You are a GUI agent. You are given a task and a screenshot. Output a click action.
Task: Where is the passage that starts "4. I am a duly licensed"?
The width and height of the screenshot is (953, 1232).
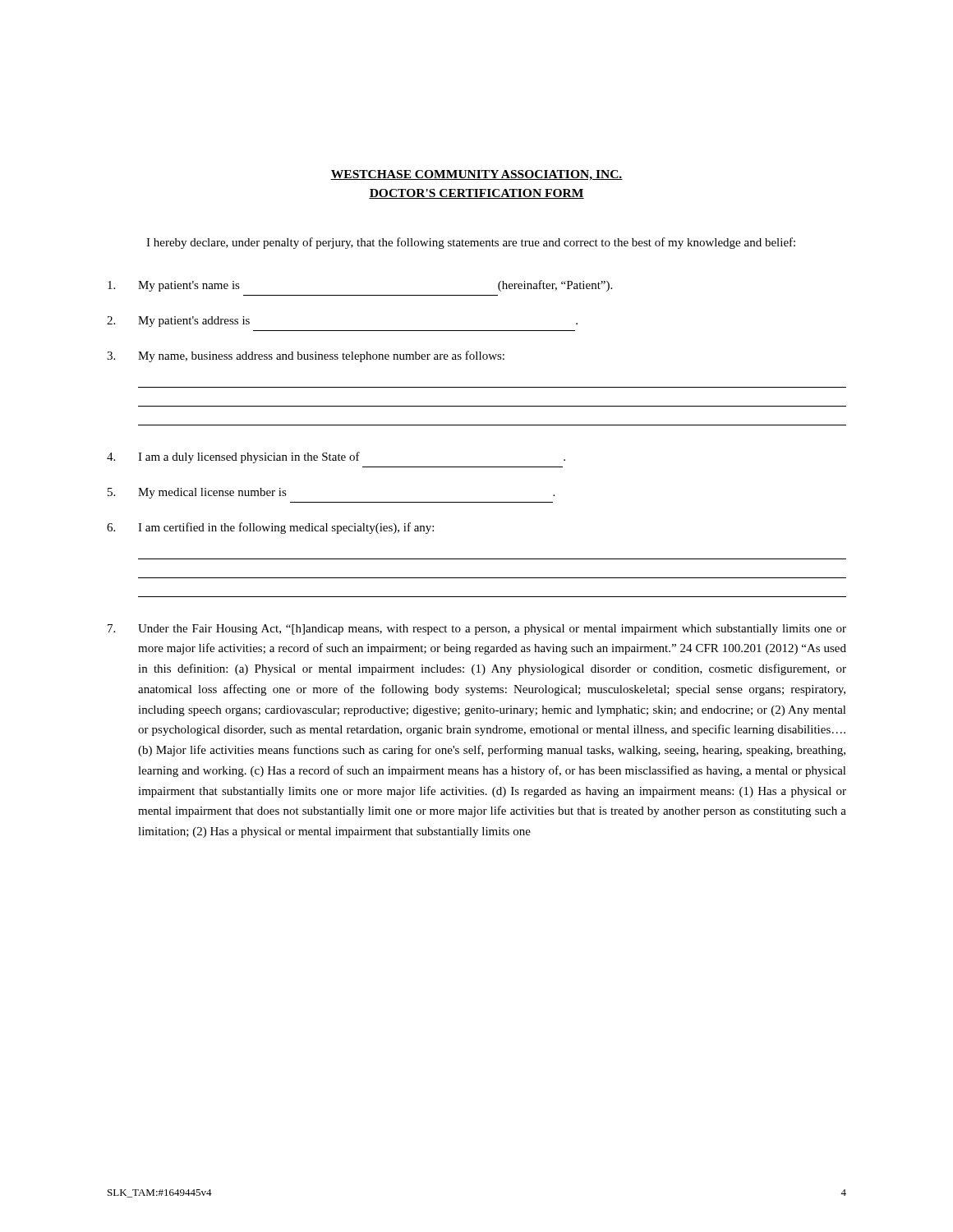(x=476, y=457)
